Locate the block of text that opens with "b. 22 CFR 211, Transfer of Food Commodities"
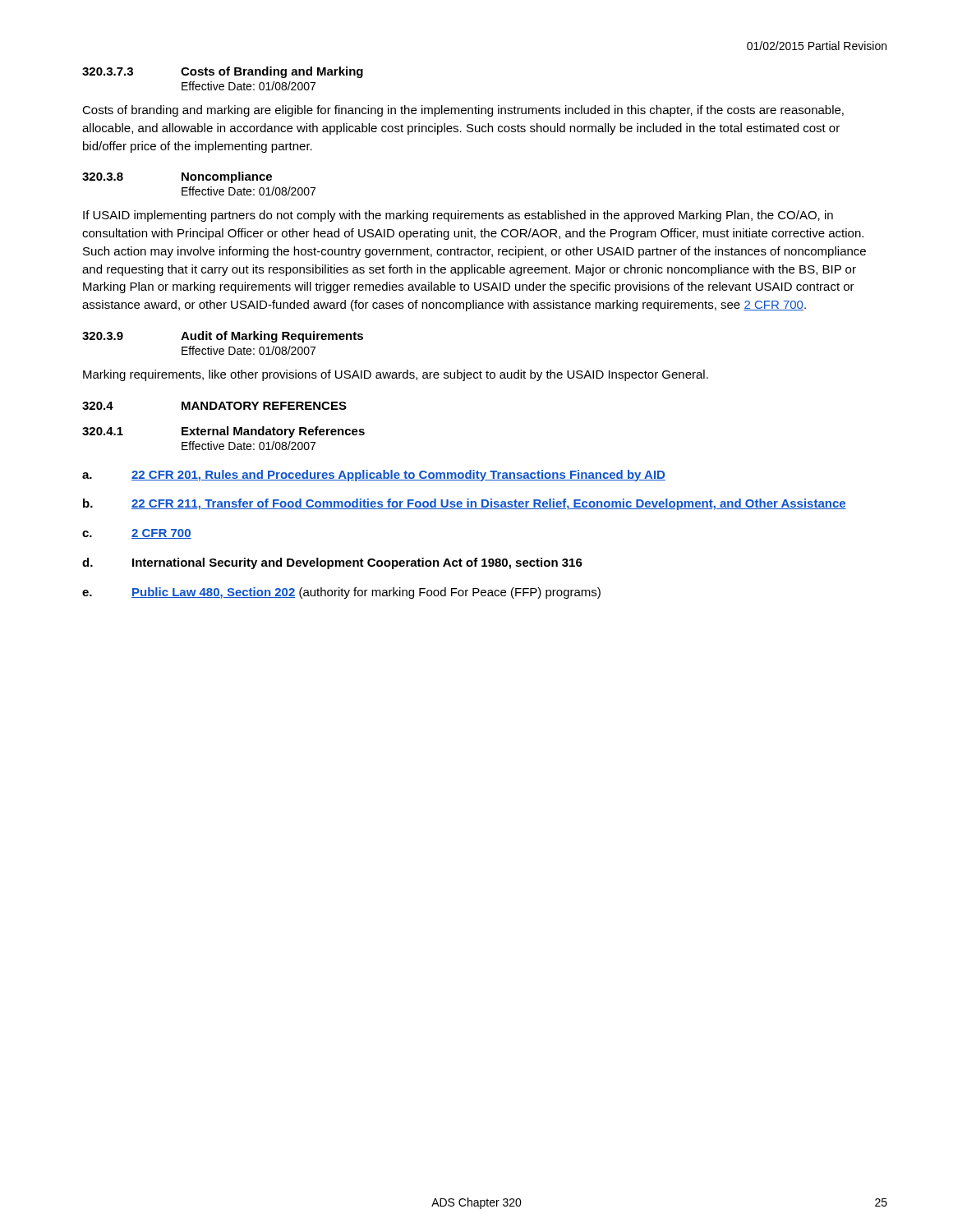The image size is (953, 1232). tap(485, 504)
